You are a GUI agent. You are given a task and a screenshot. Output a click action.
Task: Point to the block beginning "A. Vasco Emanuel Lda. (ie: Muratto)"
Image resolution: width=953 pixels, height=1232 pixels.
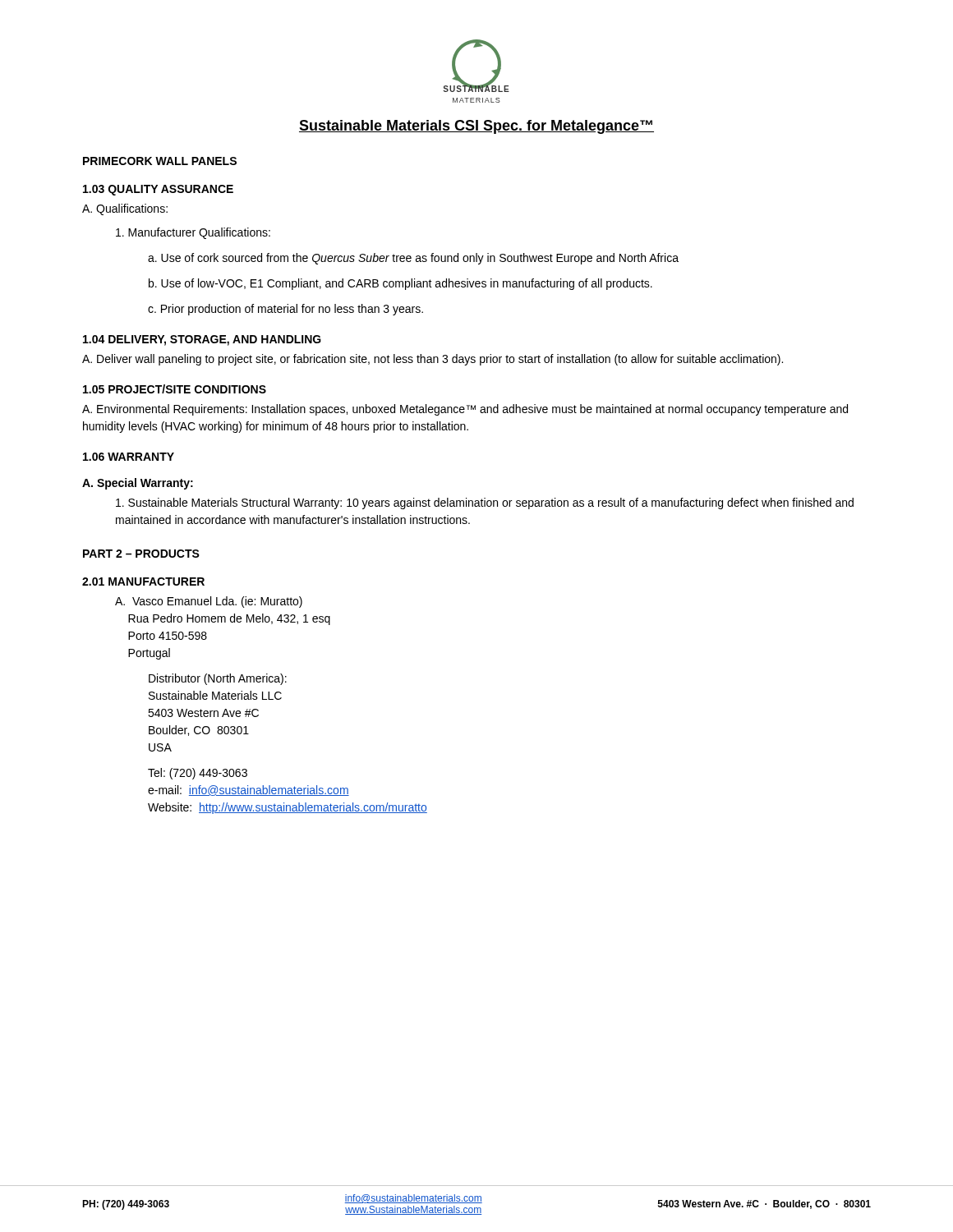(223, 627)
